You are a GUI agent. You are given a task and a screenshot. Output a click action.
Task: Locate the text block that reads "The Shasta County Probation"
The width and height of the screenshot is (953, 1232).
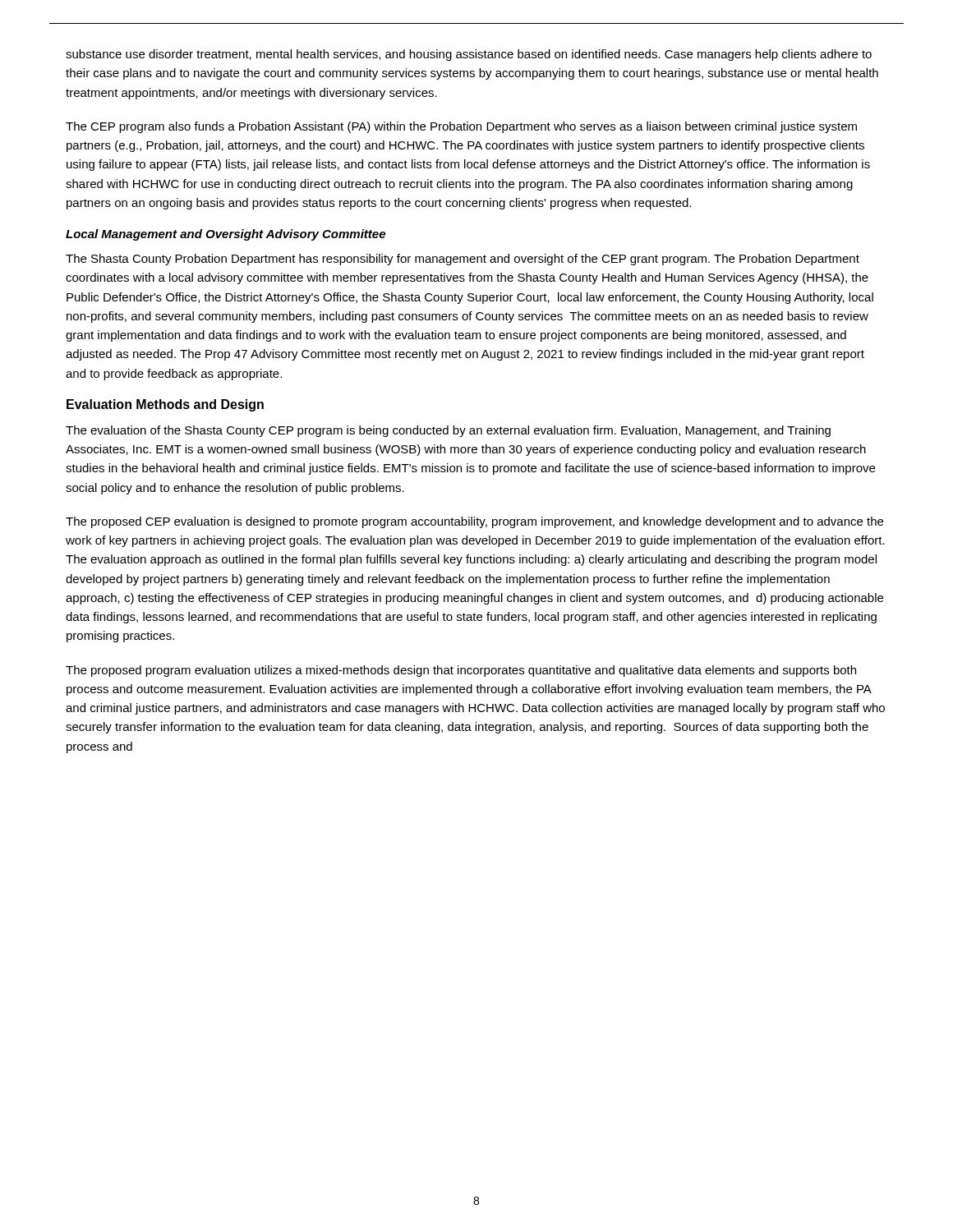click(x=470, y=316)
